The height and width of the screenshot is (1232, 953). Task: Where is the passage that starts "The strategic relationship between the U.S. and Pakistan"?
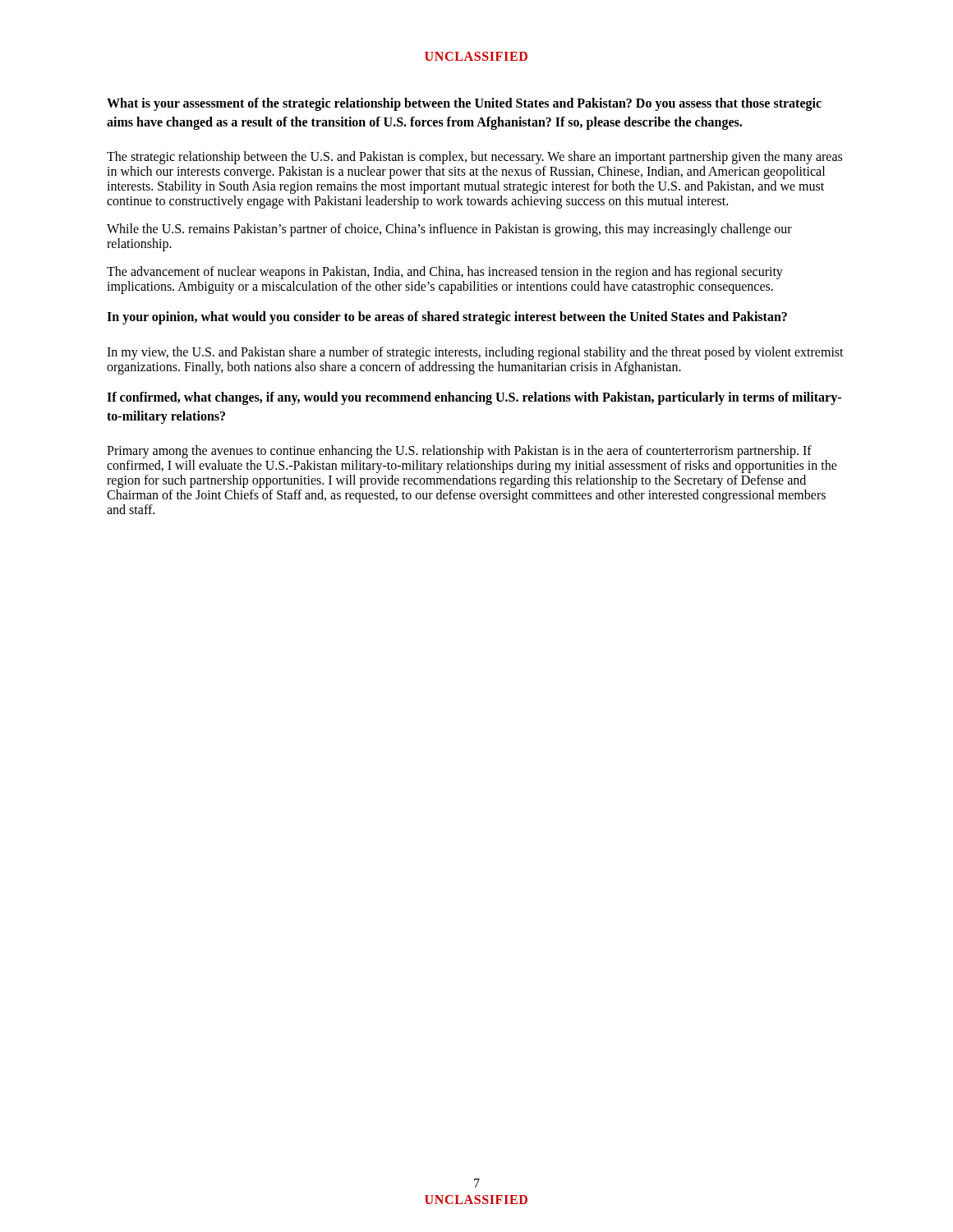point(476,179)
